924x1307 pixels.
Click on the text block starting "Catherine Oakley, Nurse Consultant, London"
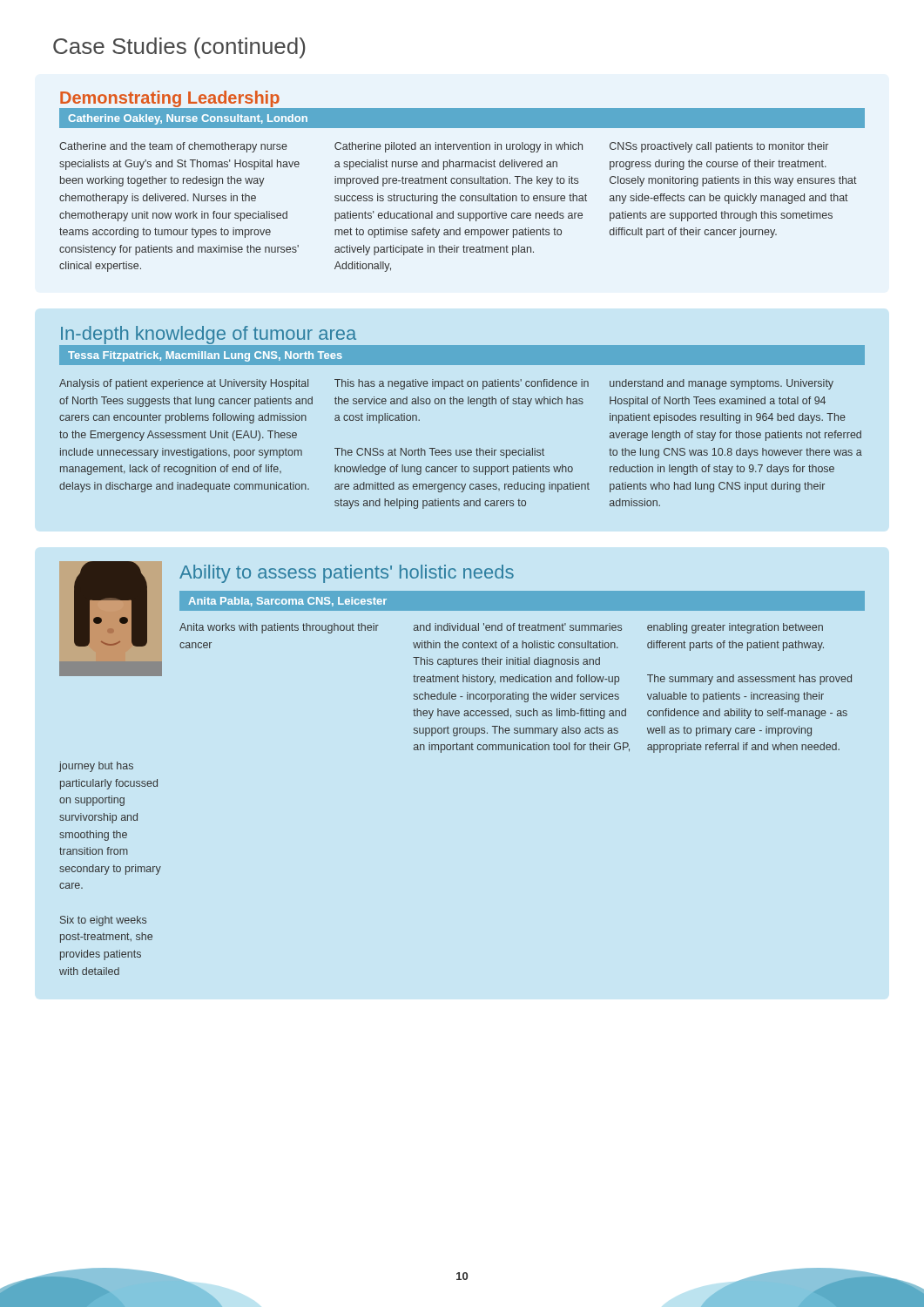pos(188,118)
